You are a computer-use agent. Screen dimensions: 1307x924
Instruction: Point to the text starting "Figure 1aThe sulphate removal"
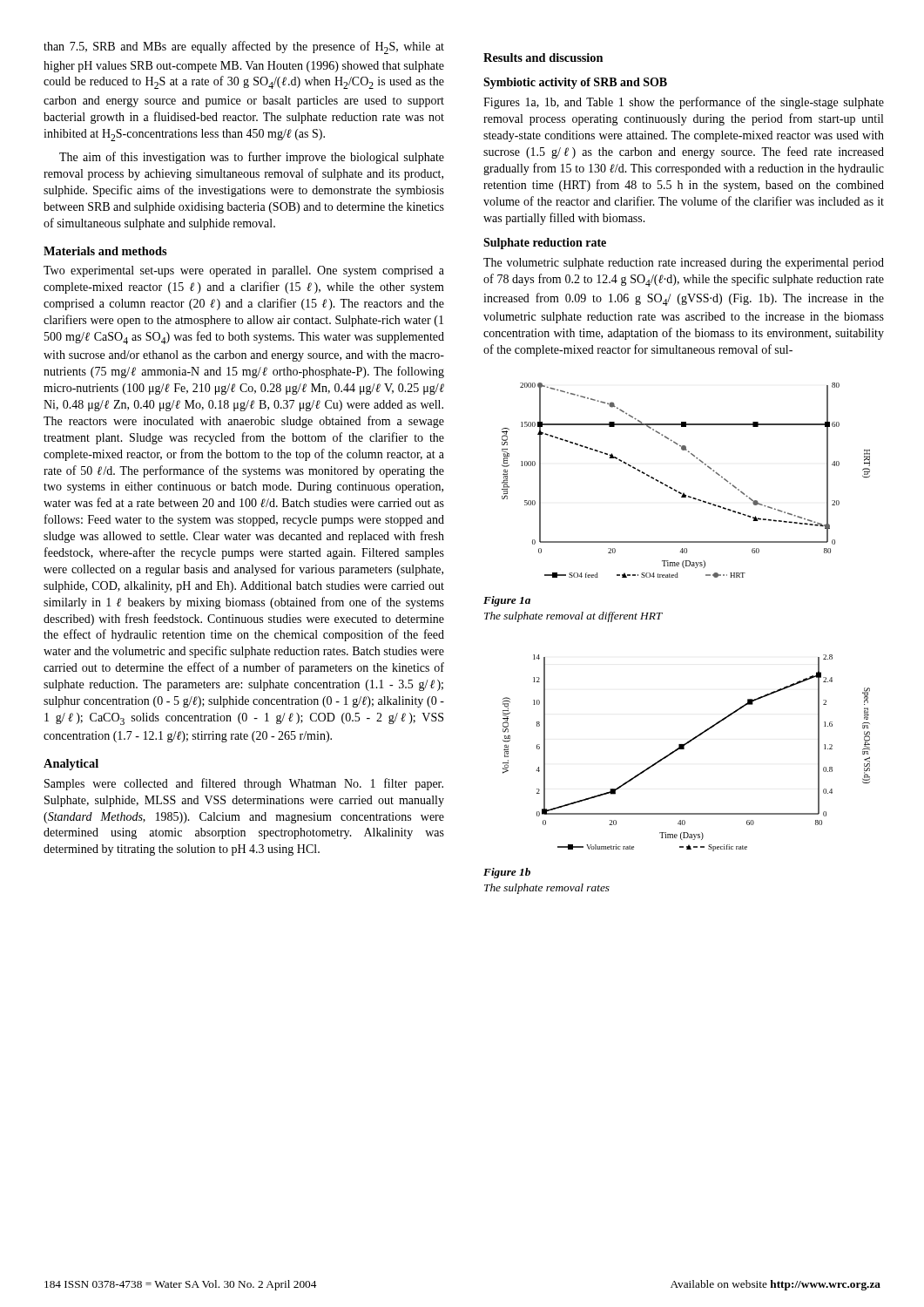(507, 601)
